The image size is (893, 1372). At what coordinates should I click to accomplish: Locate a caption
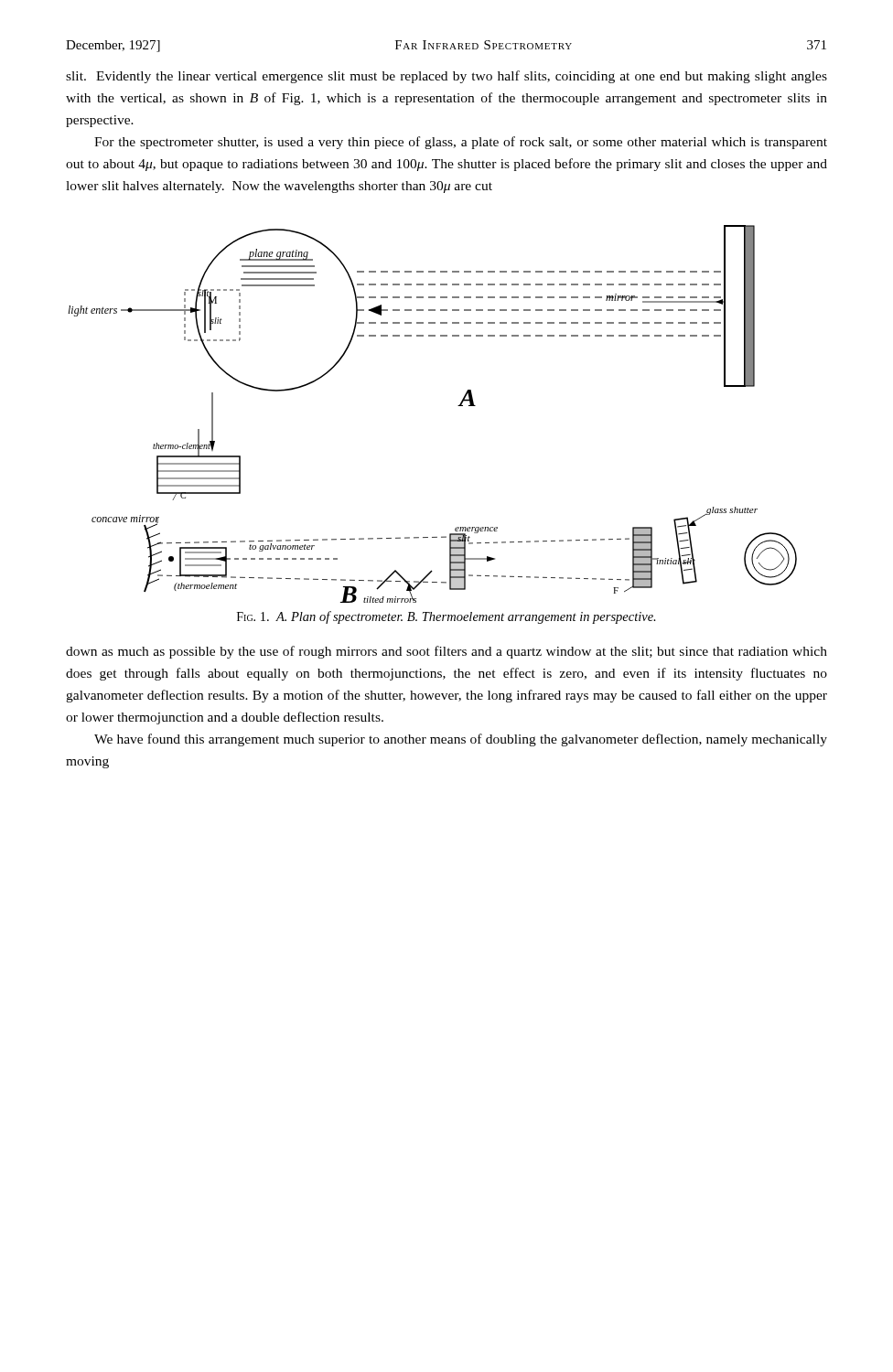coord(446,617)
